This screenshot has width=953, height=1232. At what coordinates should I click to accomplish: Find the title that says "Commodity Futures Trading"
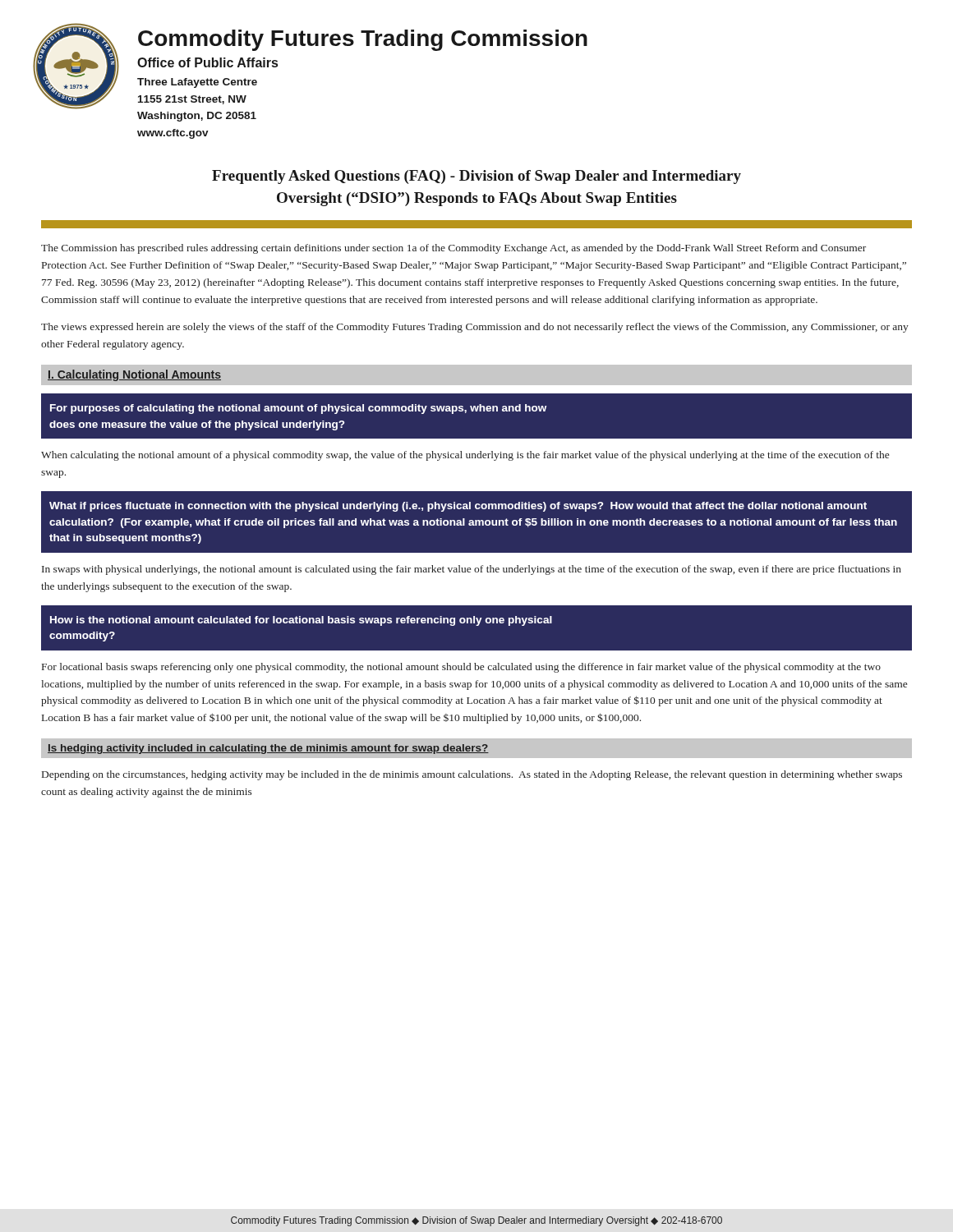point(363,39)
